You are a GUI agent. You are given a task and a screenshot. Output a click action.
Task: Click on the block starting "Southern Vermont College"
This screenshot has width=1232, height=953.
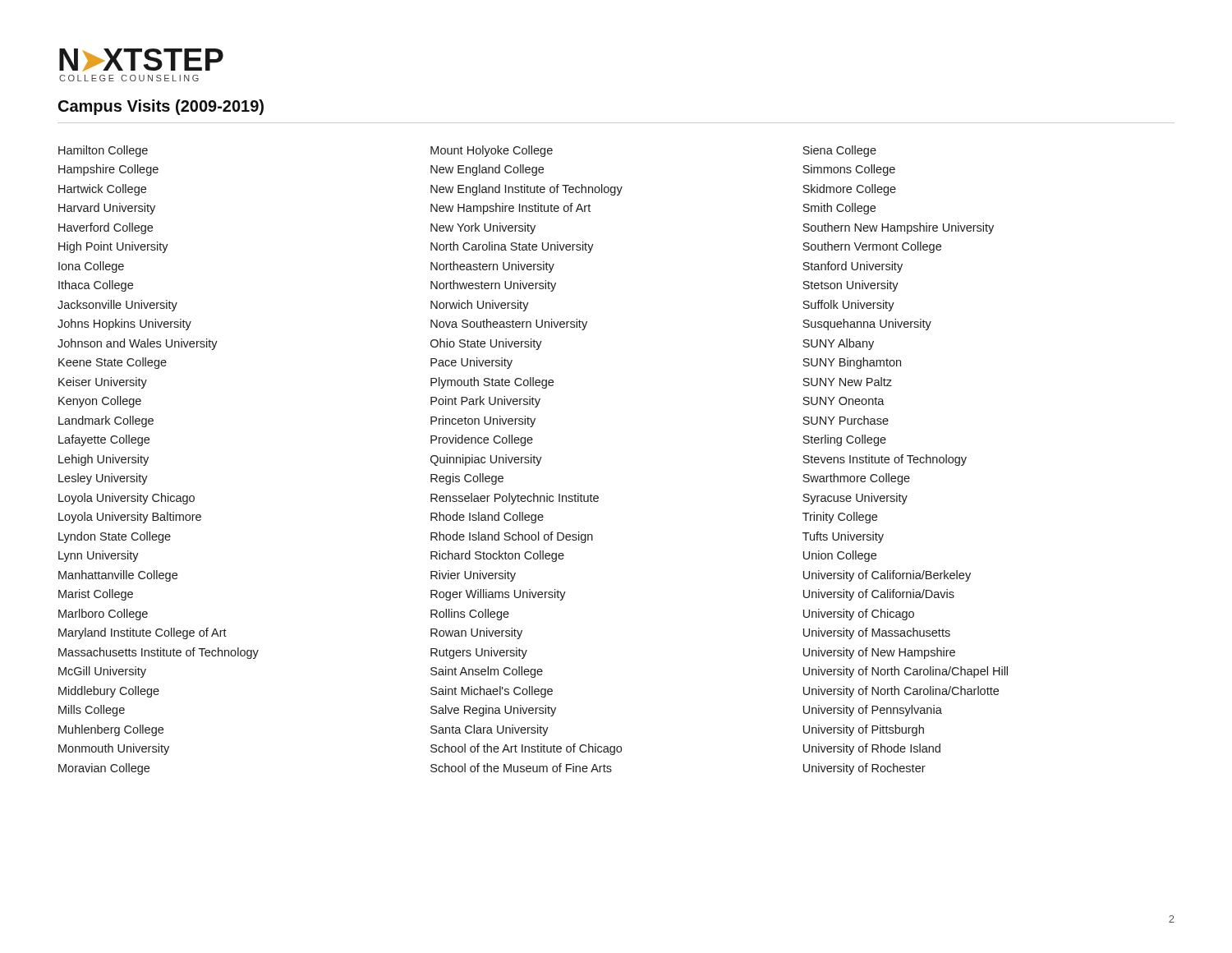872,247
